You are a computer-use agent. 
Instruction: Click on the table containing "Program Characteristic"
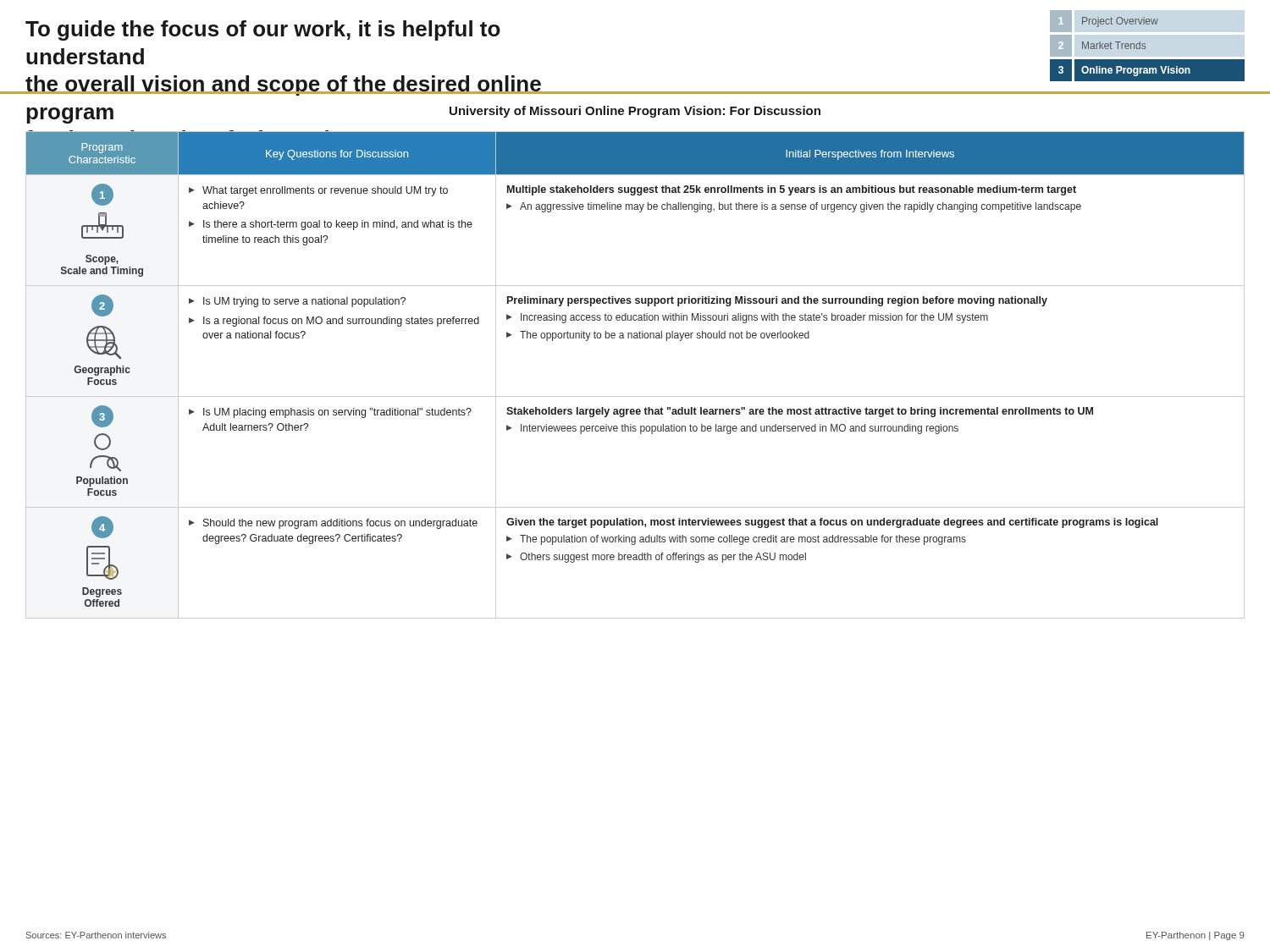(x=635, y=375)
